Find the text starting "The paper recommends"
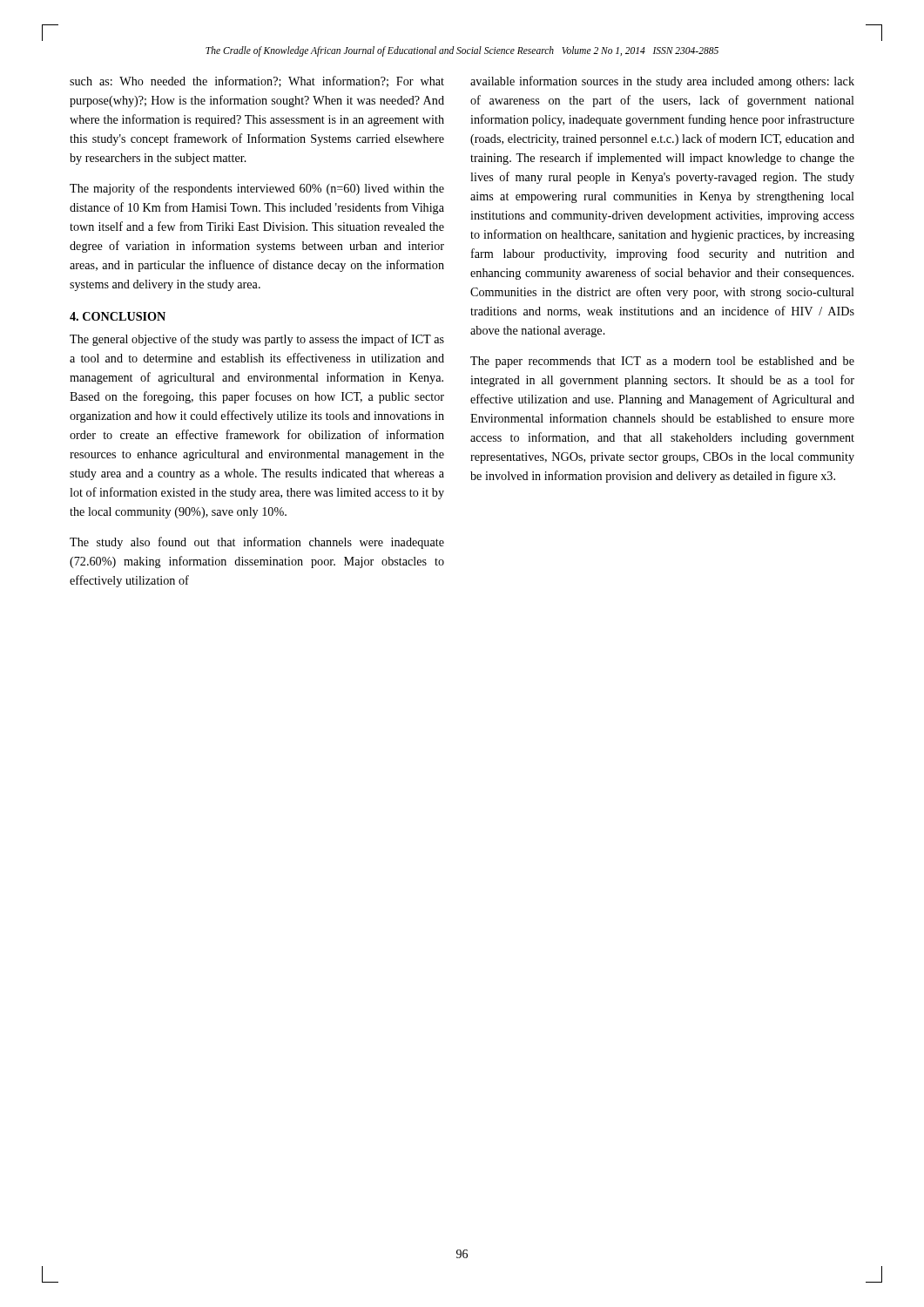The image size is (924, 1307). 662,418
